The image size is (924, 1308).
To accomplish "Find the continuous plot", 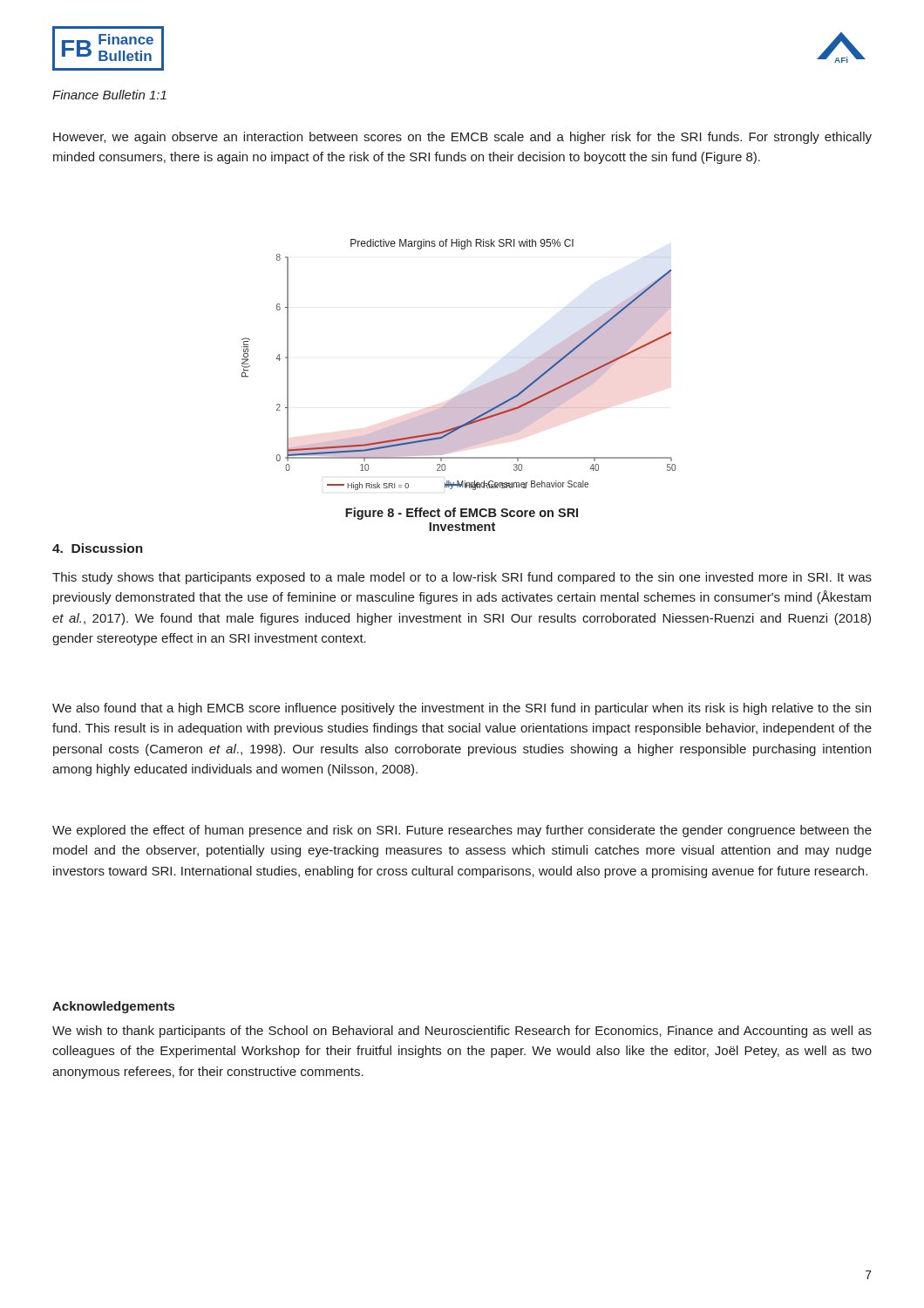I will click(462, 366).
